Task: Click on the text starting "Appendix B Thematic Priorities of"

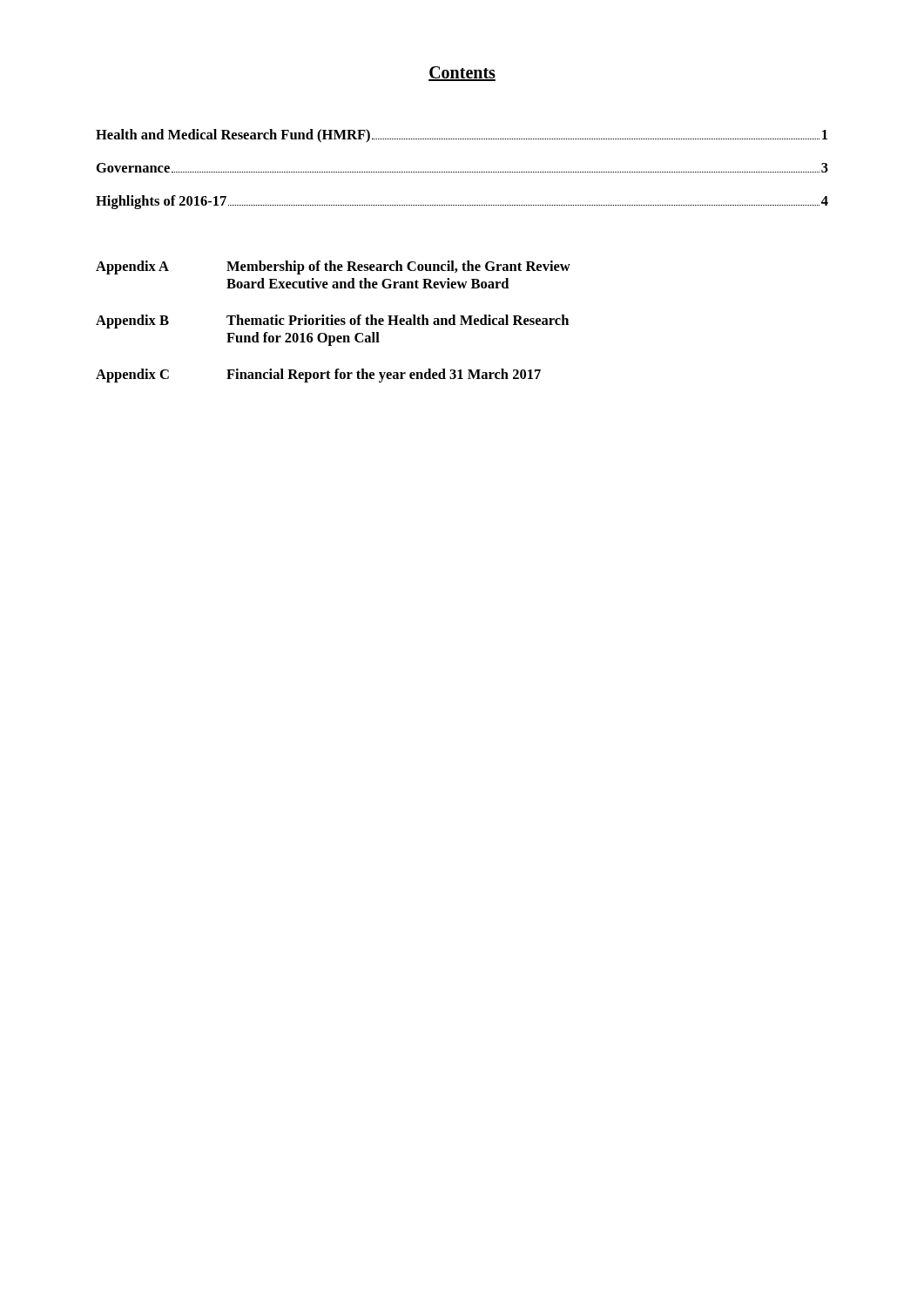Action: [462, 329]
